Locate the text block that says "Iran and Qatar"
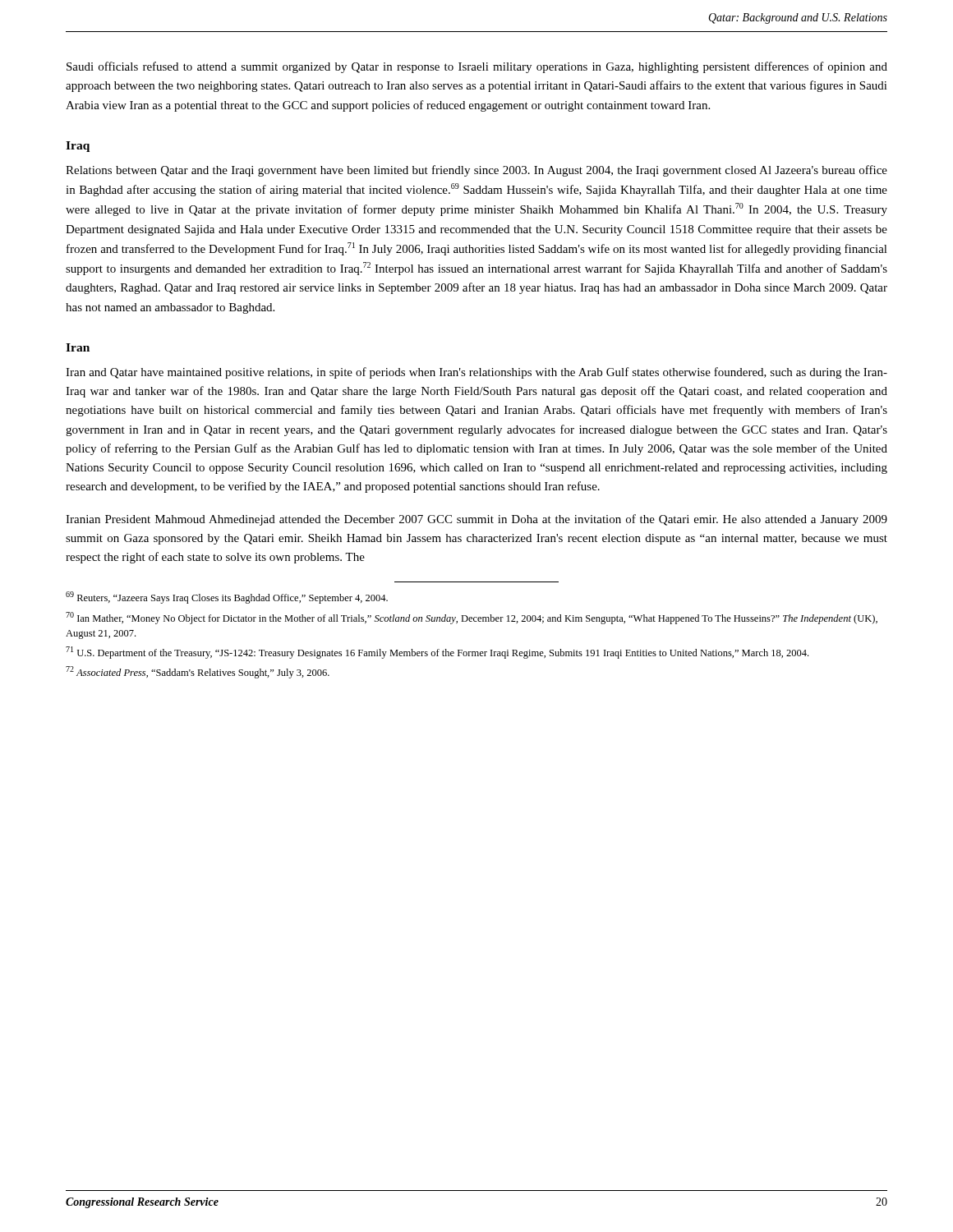Screen dimensions: 1232x953 (476, 429)
